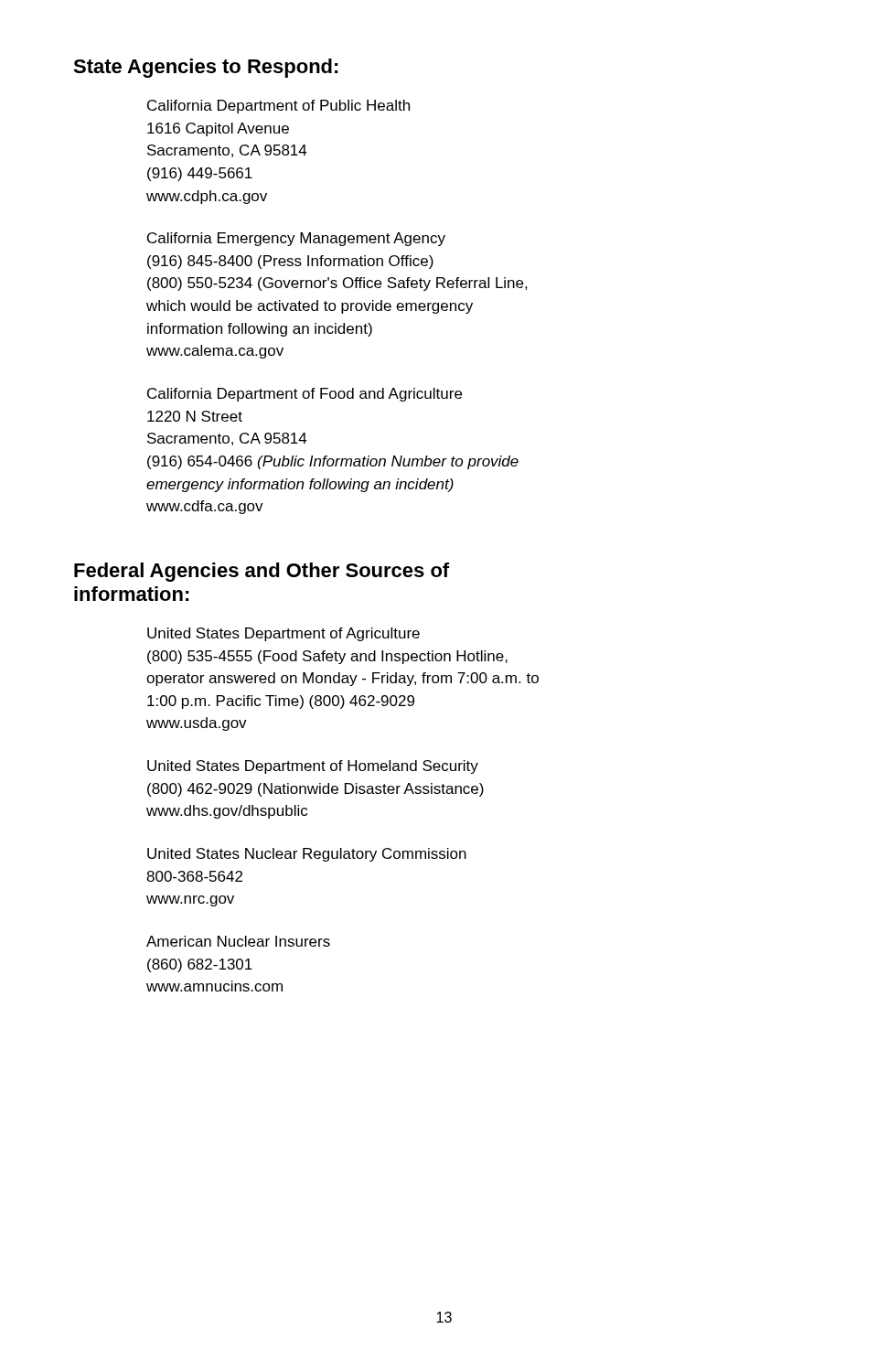This screenshot has height=1372, width=888.
Task: Navigate to the text block starting "California Emergency Management Agency (916)"
Action: point(337,295)
